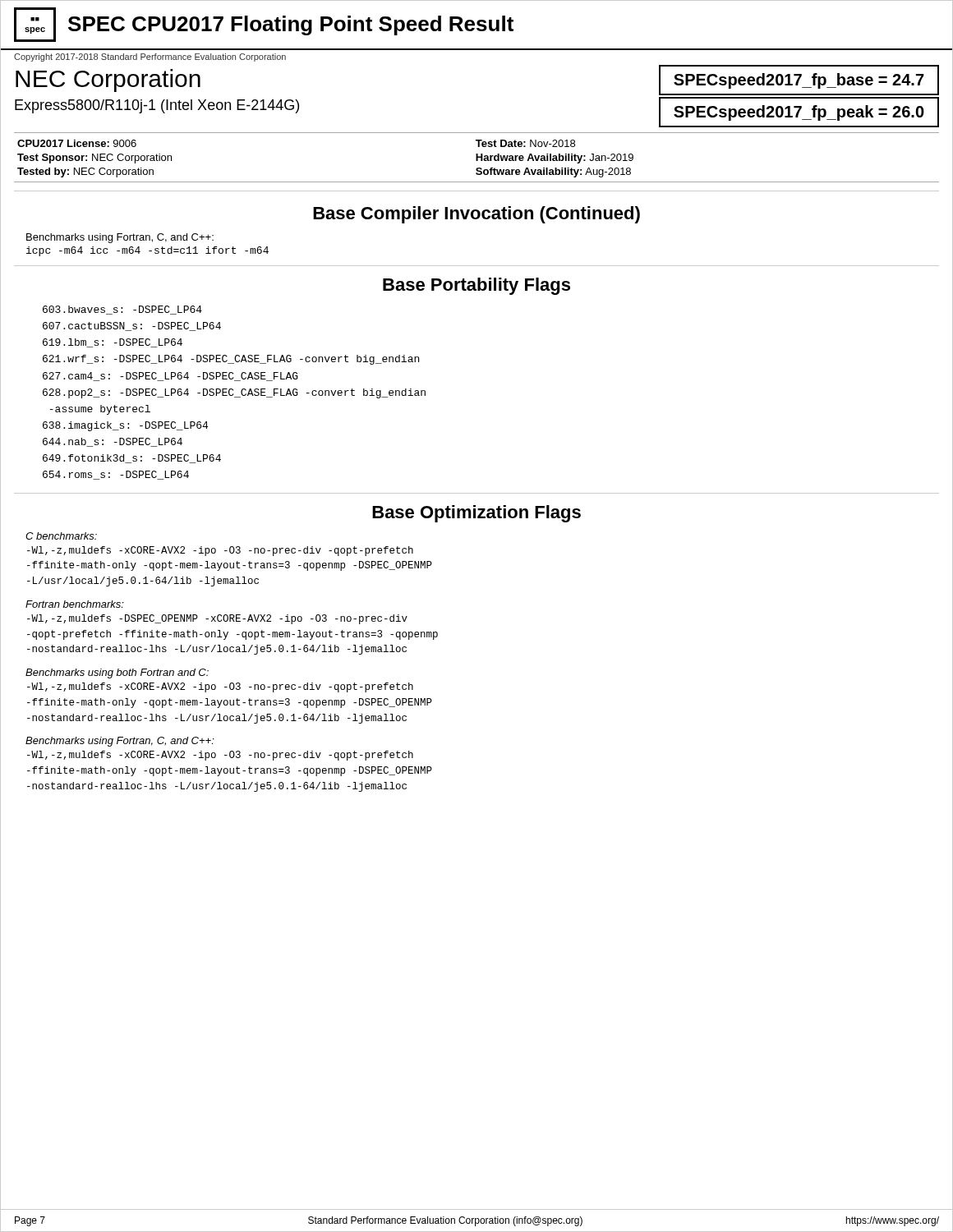Where does it say "628.pop2_s: -DSPEC_LP64 -DSPEC_CASE_FLAG -convert big_endian -assume byterecl"?
Screen dimensions: 1232x953
[234, 401]
